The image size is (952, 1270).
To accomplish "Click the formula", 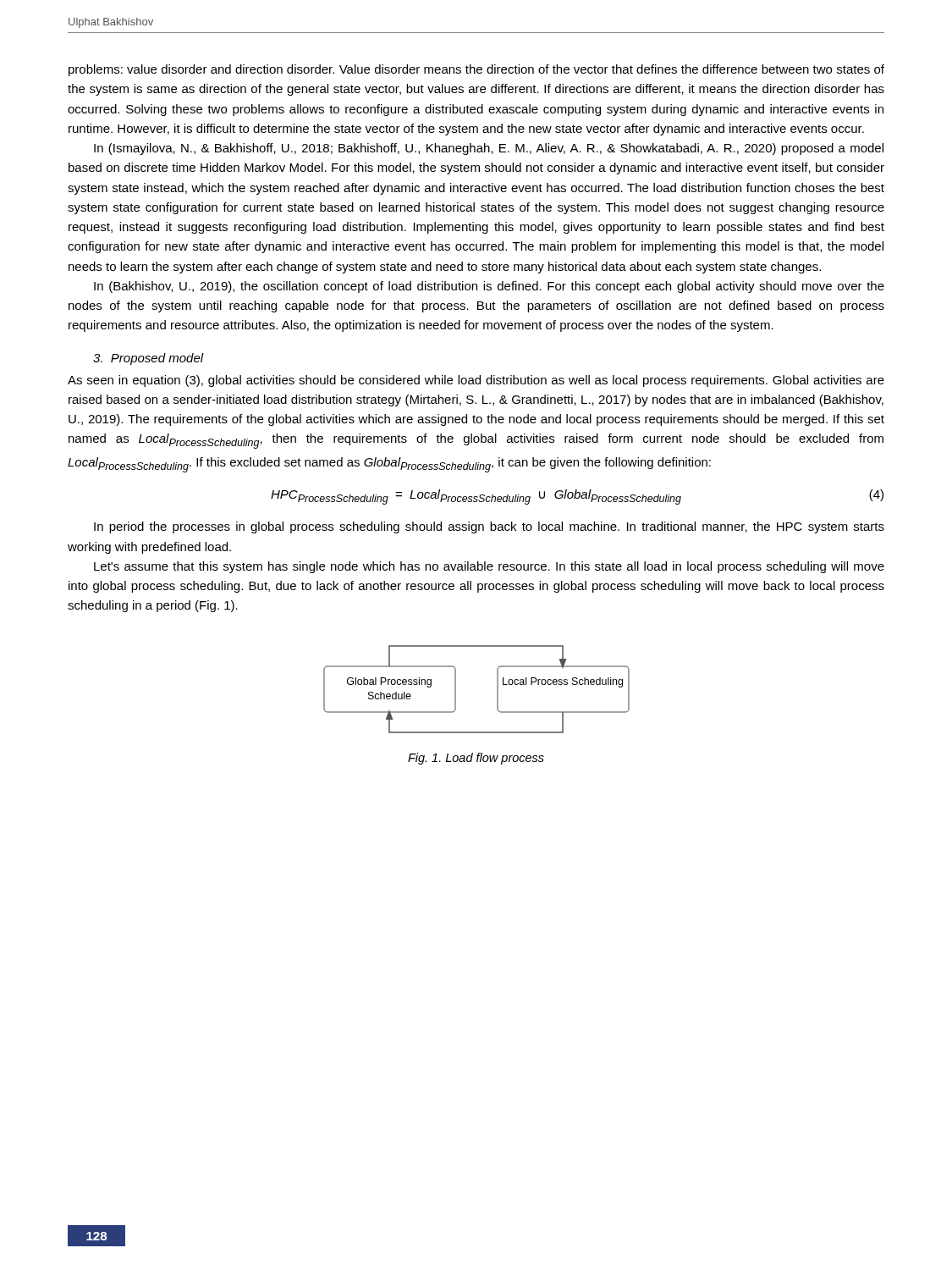I will [578, 494].
